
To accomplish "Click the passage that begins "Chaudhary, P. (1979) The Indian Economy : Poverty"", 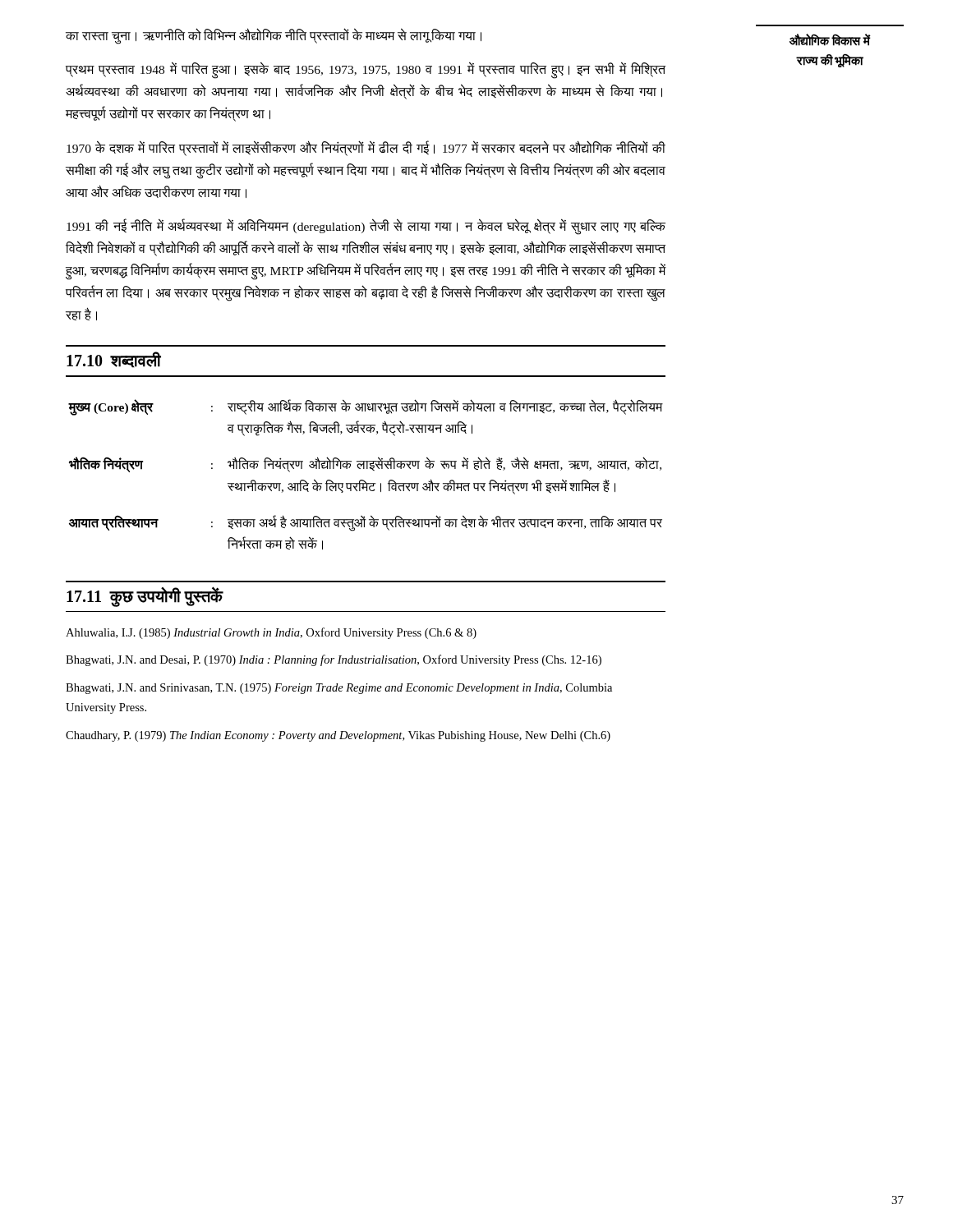I will tap(338, 735).
